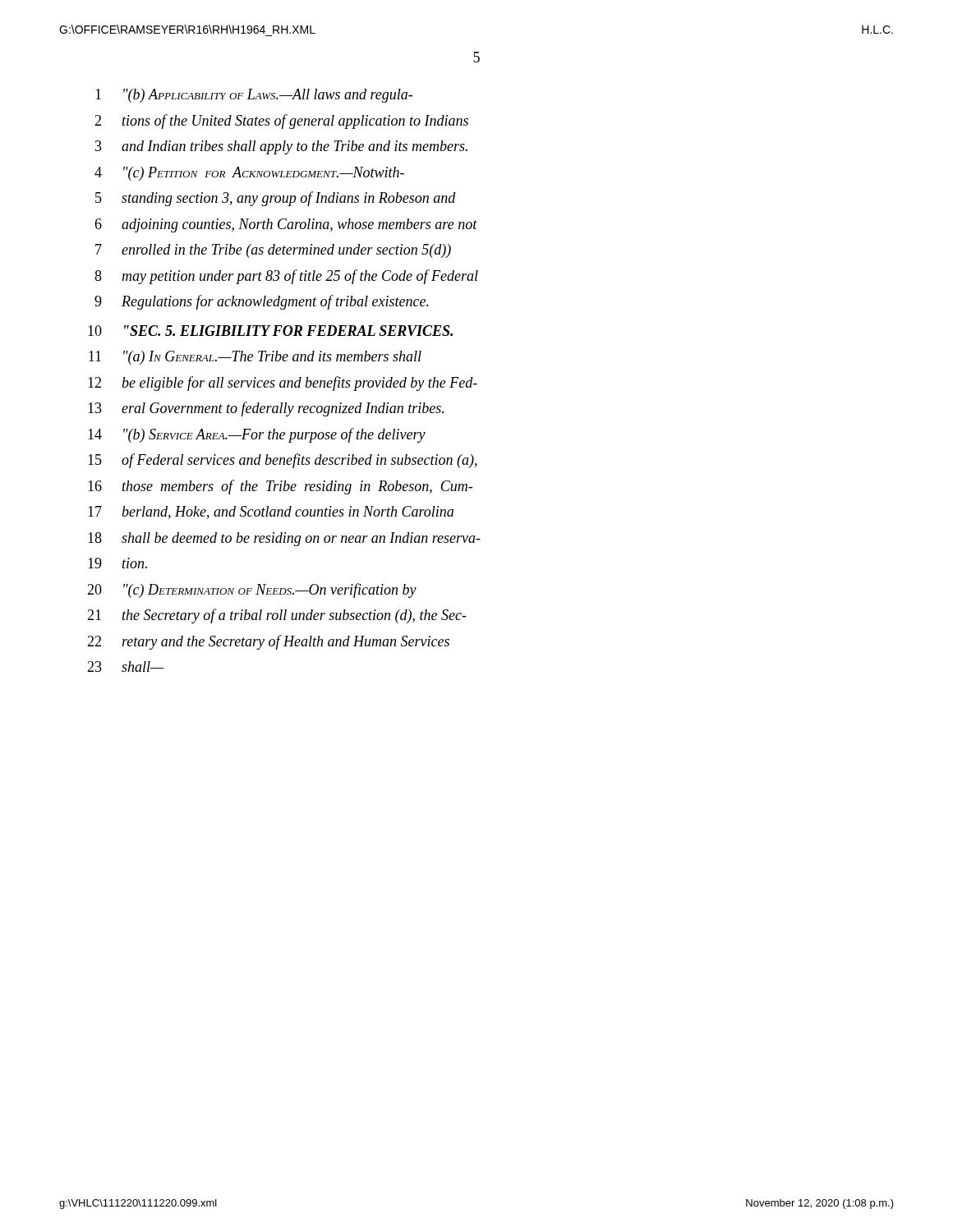Find the list item that says "16 those members"
Screen dimensions: 1232x953
tap(476, 486)
